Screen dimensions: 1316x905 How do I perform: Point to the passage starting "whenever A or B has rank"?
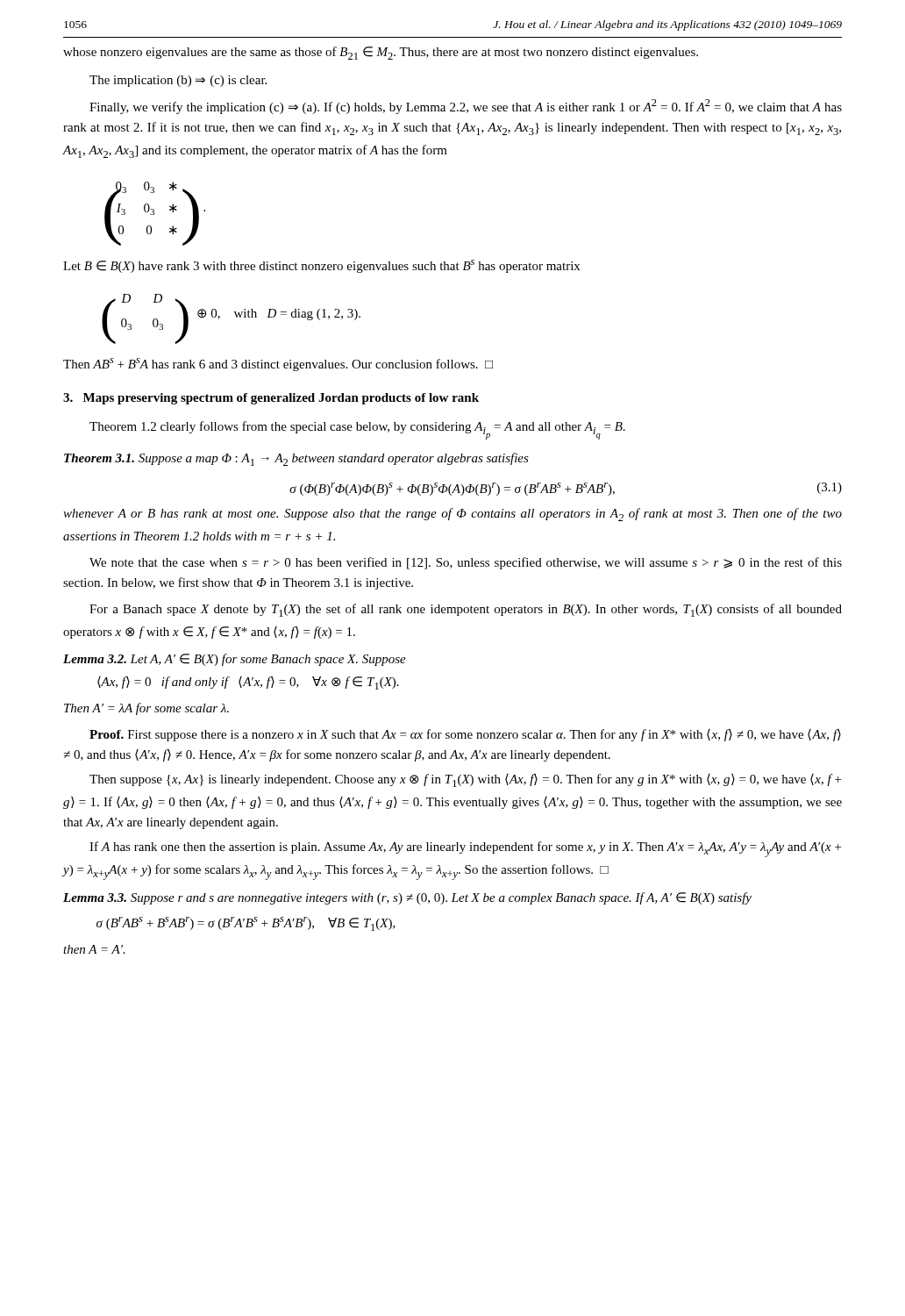[452, 573]
